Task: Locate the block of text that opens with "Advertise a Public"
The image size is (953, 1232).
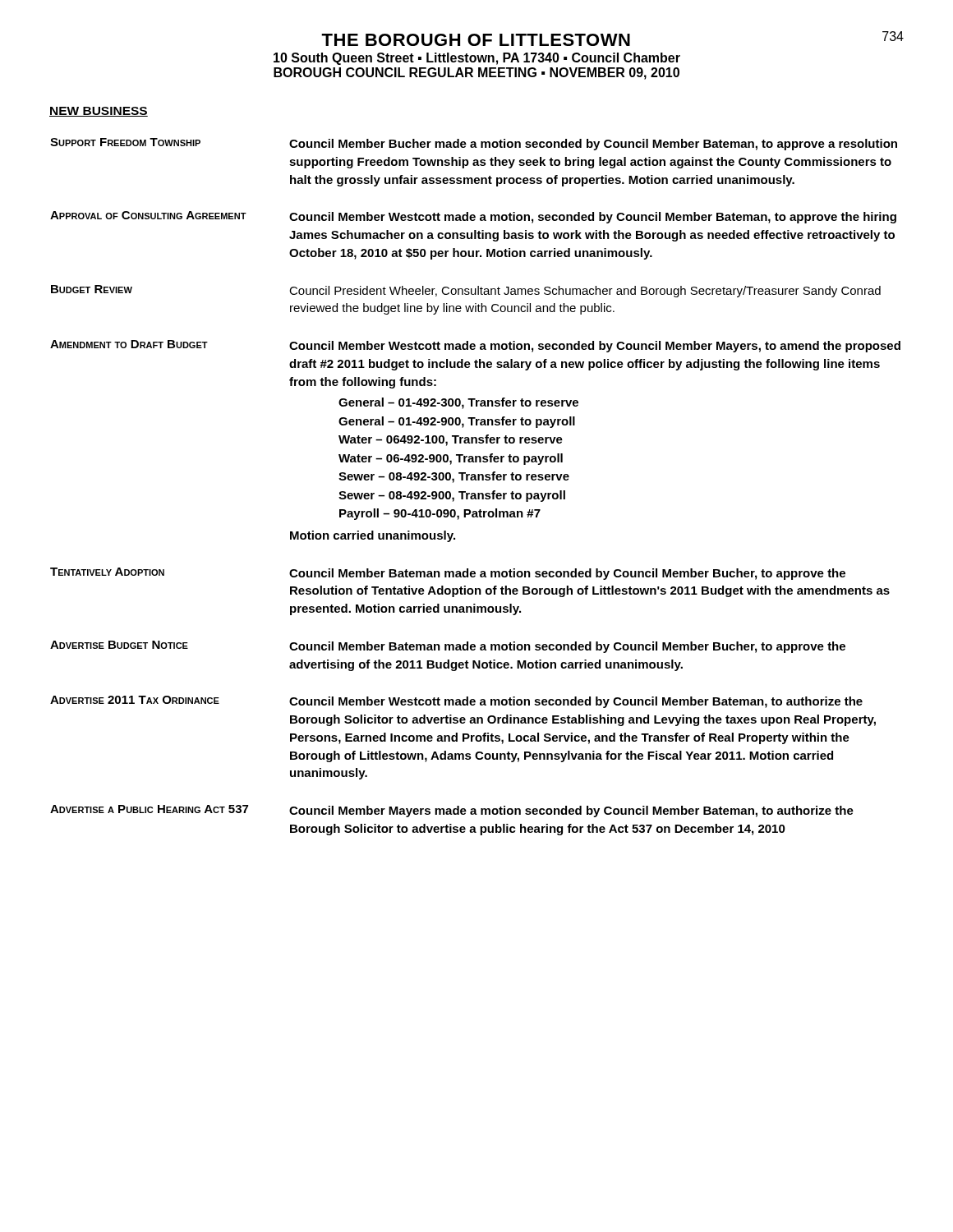Action: coord(149,809)
